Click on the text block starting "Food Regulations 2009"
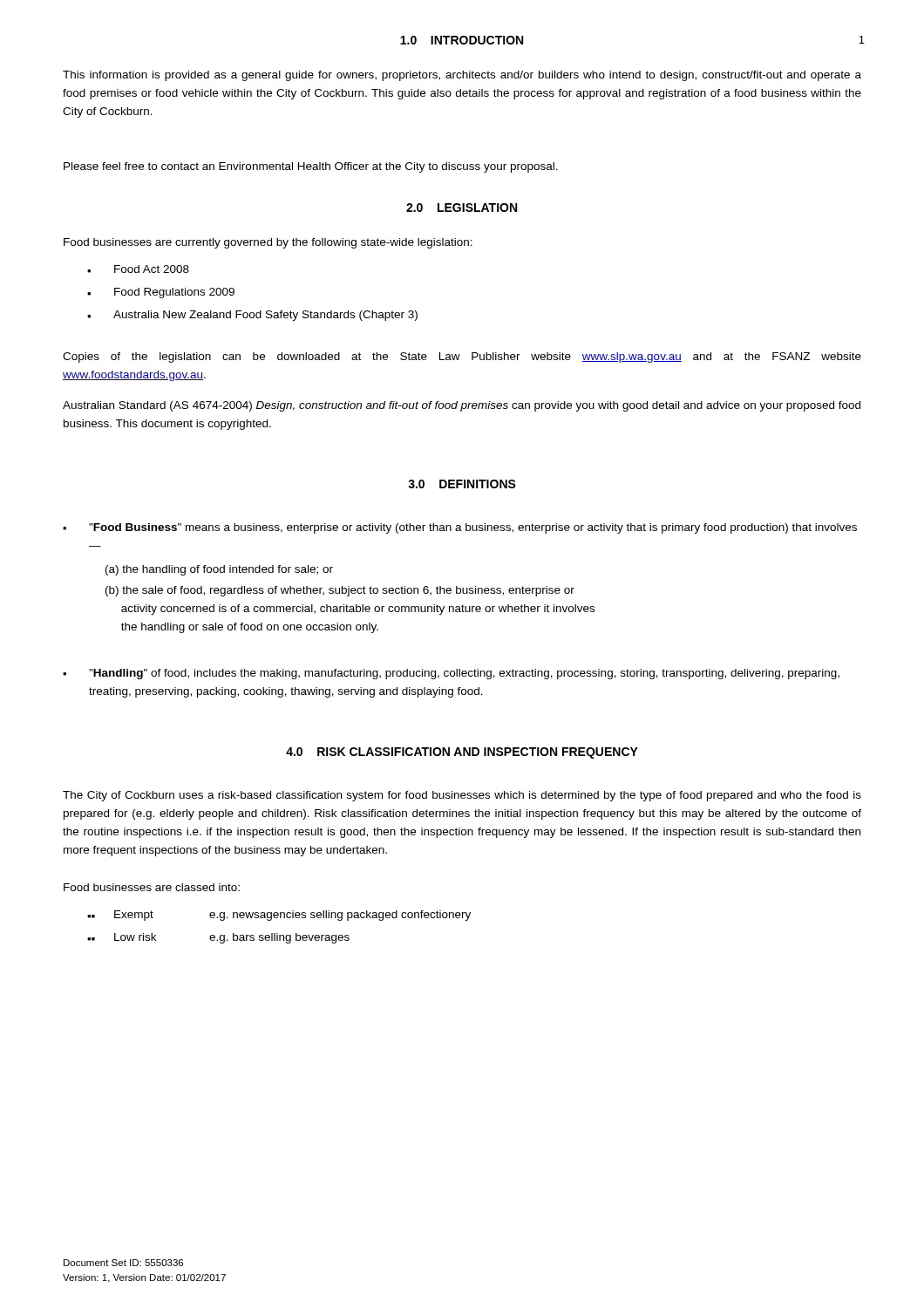 (x=161, y=293)
